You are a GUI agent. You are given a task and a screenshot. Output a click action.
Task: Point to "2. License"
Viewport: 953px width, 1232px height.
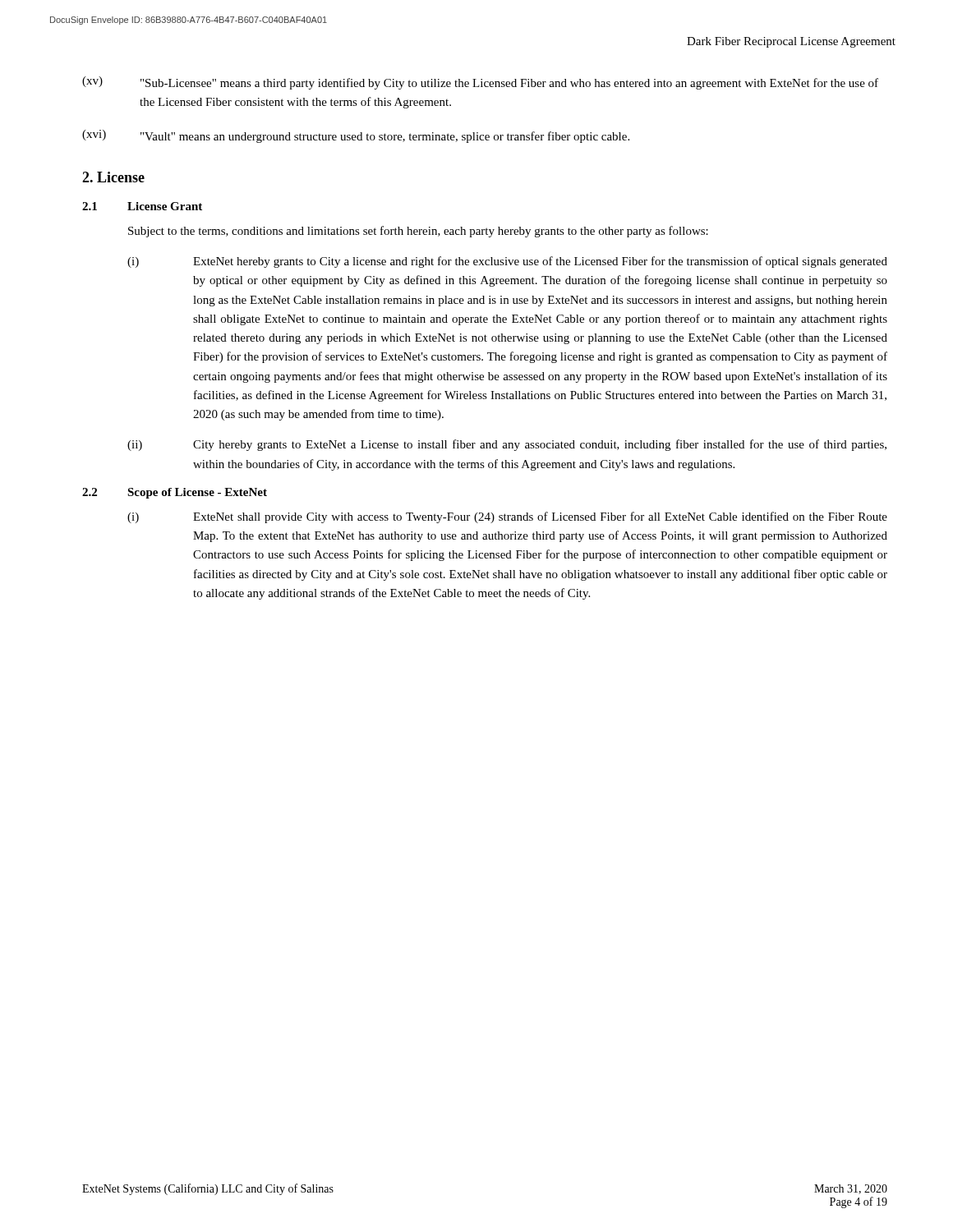click(113, 177)
